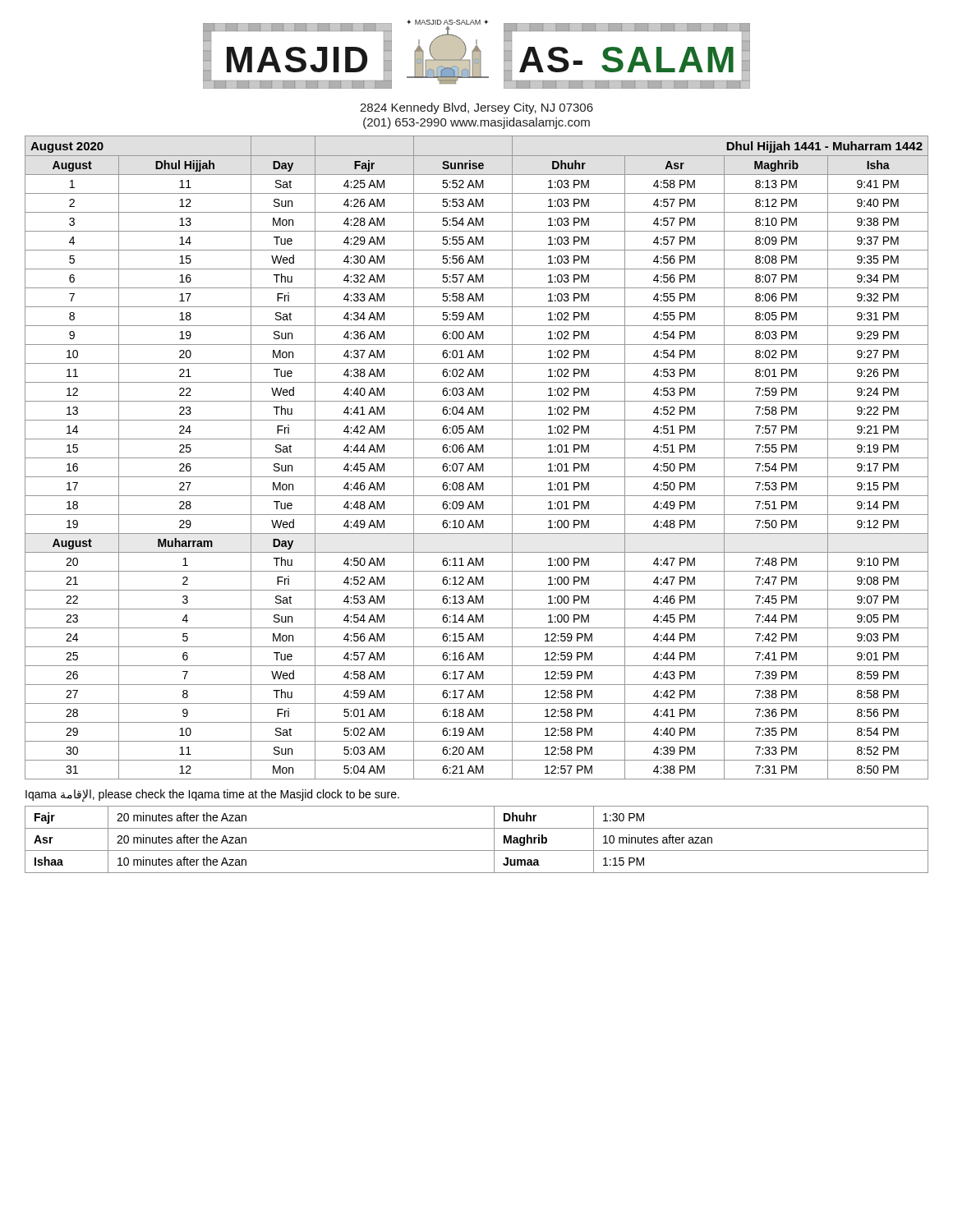The width and height of the screenshot is (953, 1232).
Task: Locate the text block that says "Iqama الإقامة, please check the Iqama"
Action: (x=212, y=794)
